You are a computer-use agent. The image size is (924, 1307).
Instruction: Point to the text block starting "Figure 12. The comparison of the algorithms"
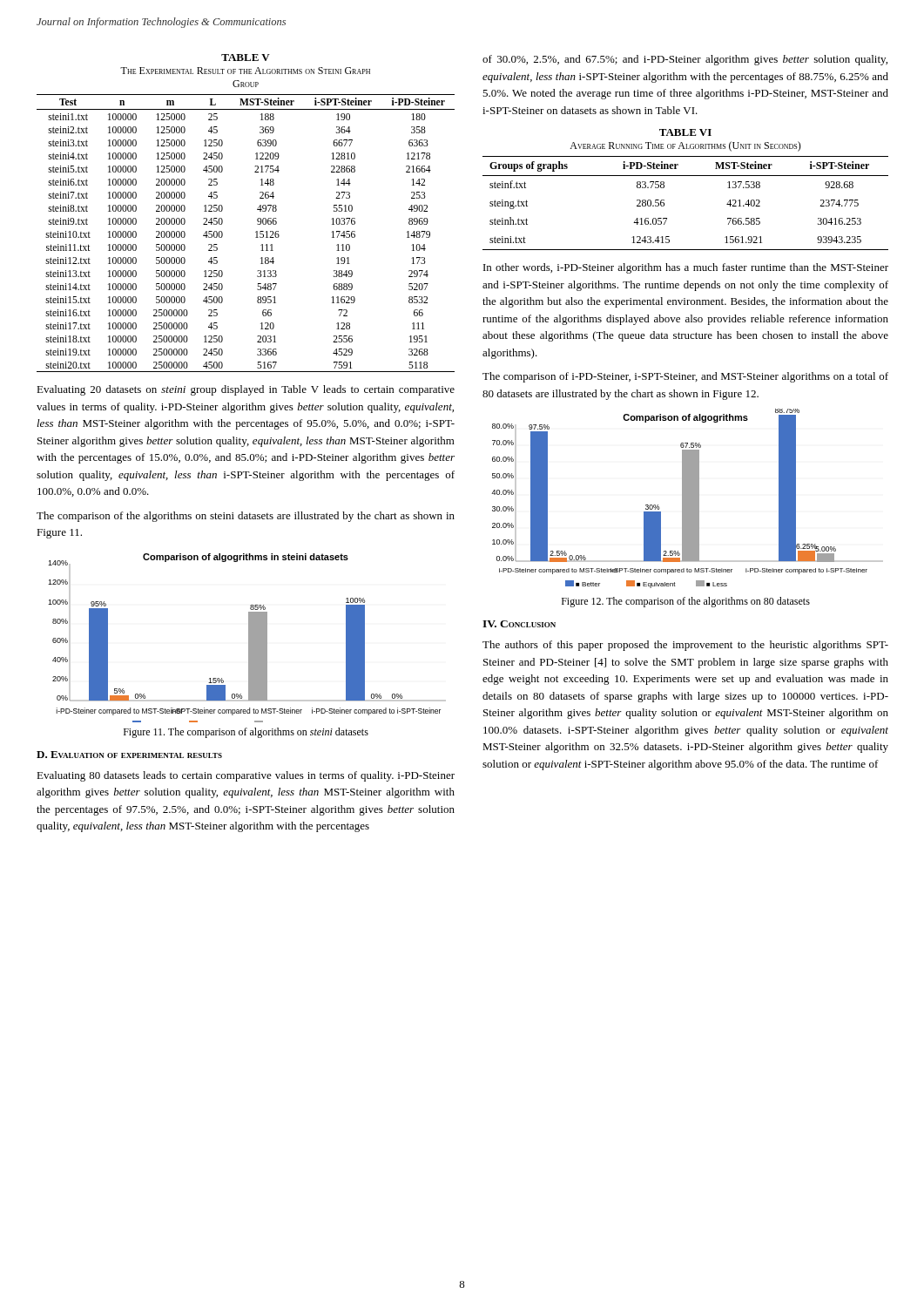pos(685,601)
